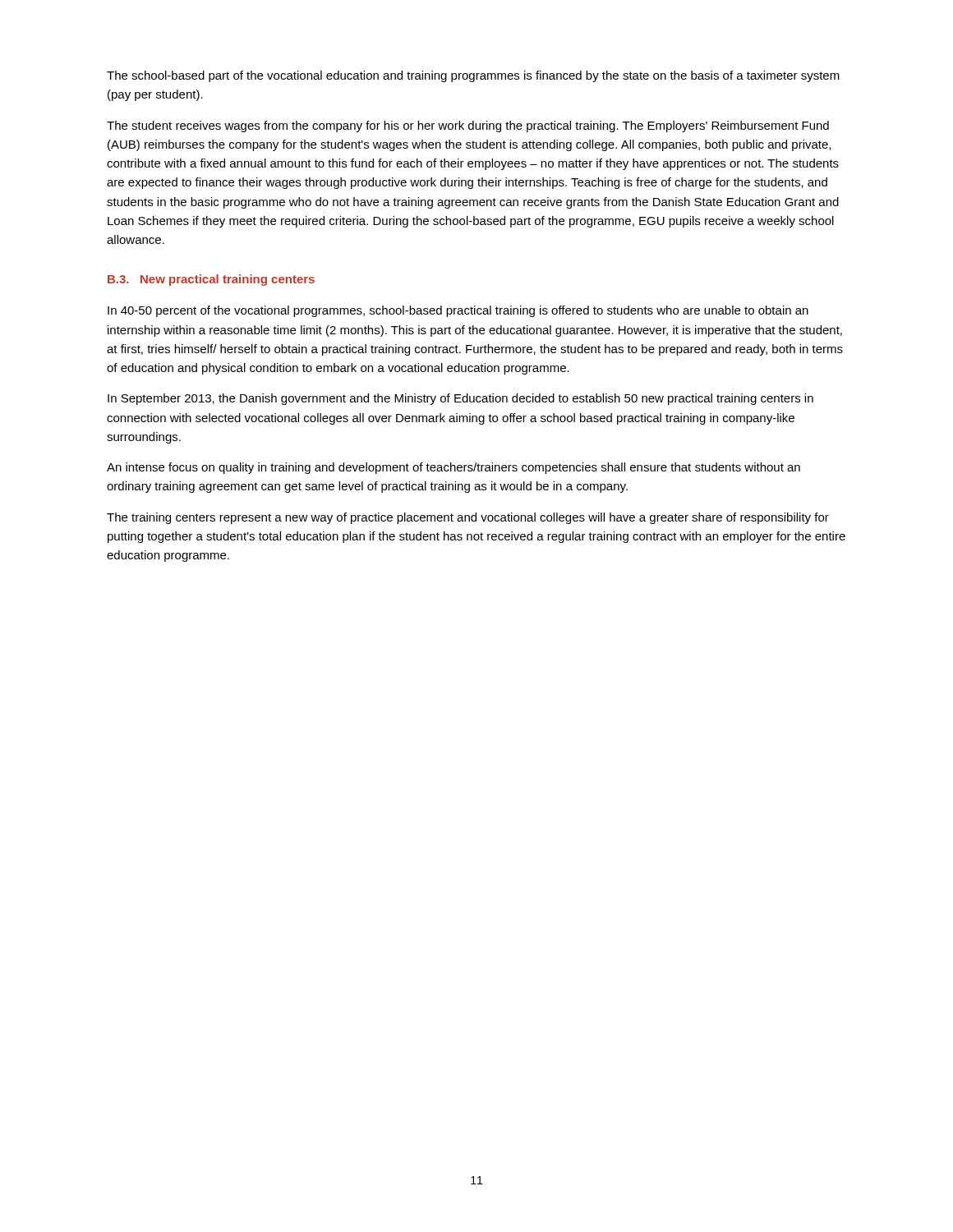
Task: Click on the region starting "In 40-50 percent of the vocational programmes,"
Action: (x=475, y=339)
